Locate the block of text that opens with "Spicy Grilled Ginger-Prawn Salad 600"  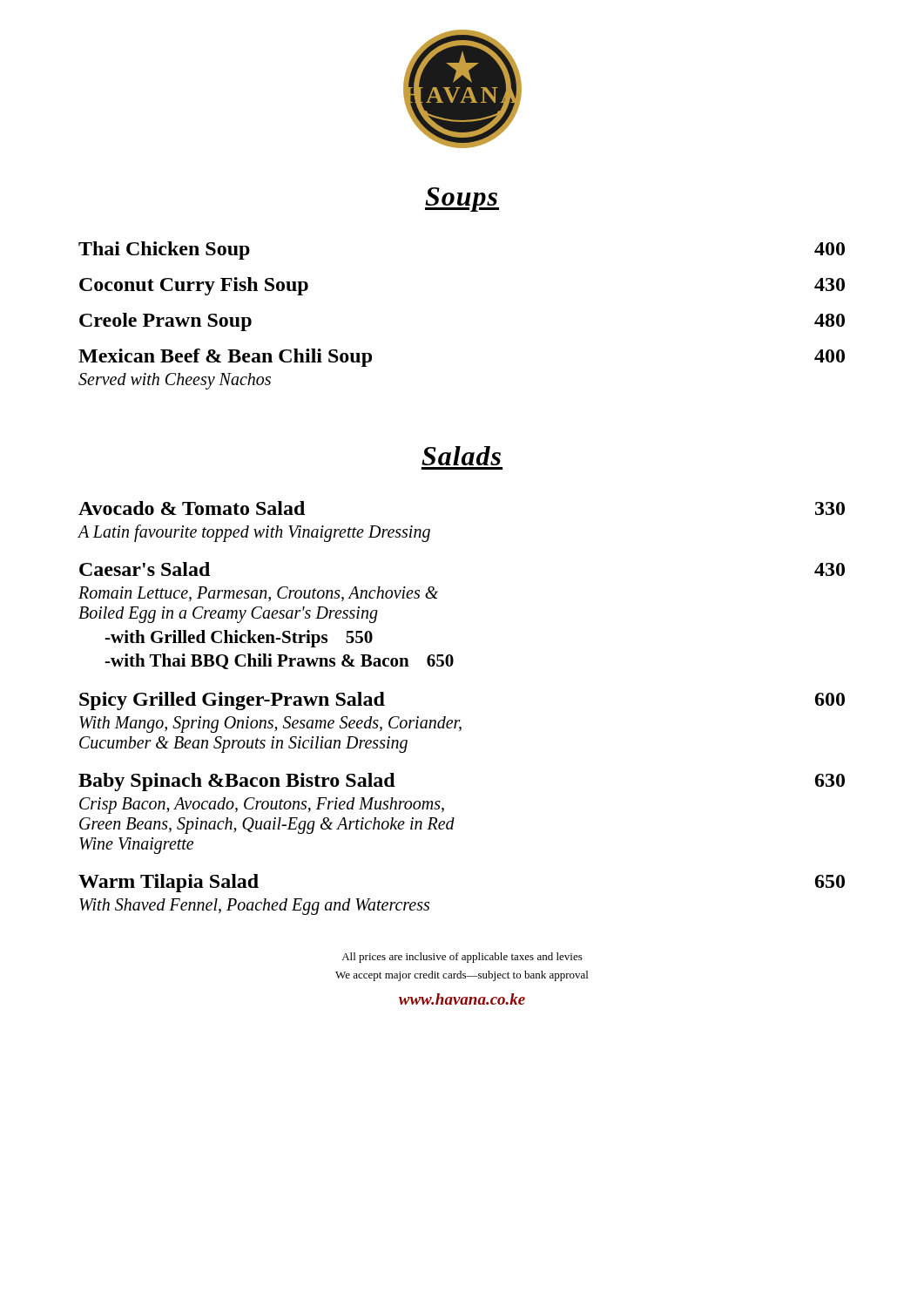(x=462, y=720)
